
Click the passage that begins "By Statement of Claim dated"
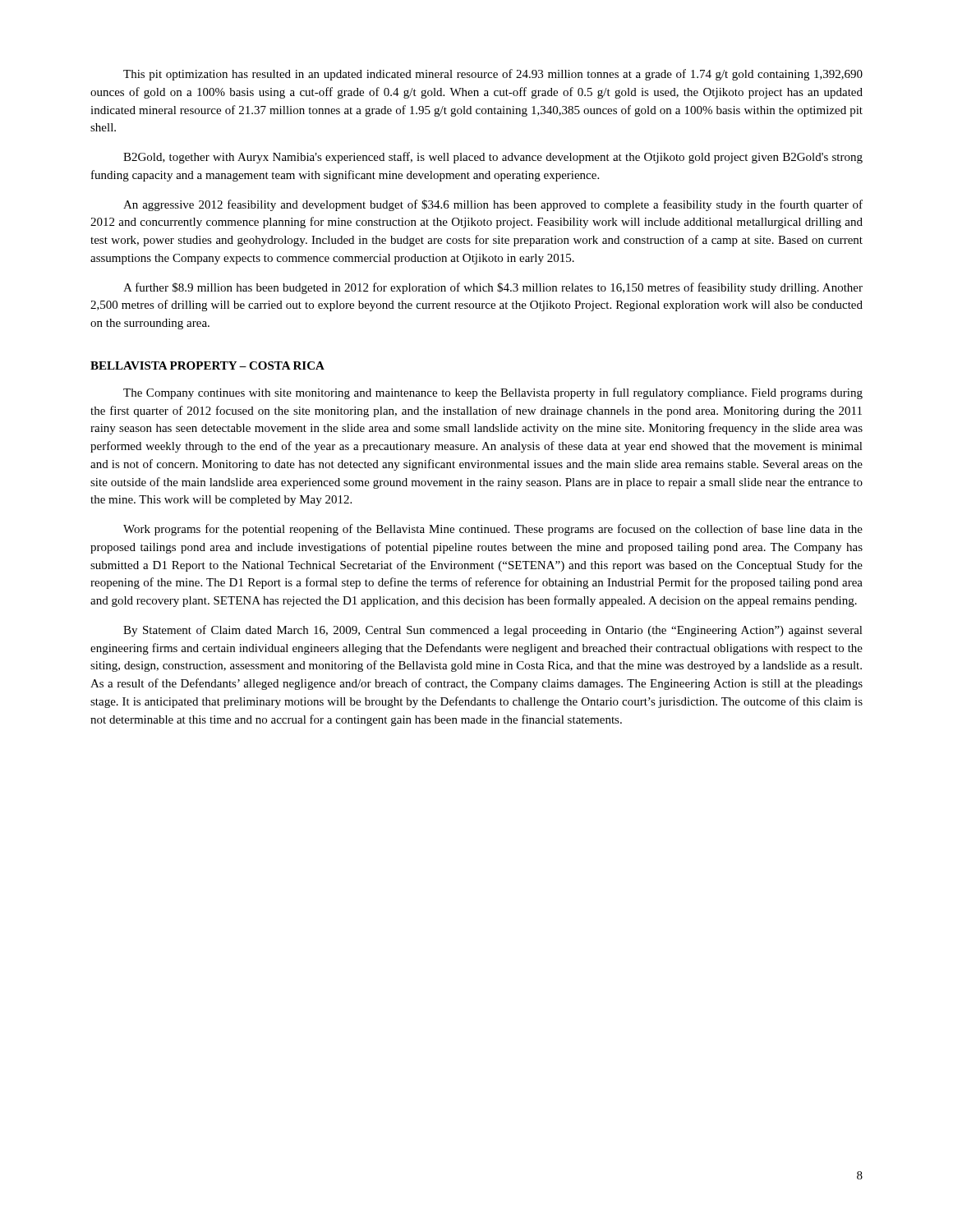click(x=476, y=675)
